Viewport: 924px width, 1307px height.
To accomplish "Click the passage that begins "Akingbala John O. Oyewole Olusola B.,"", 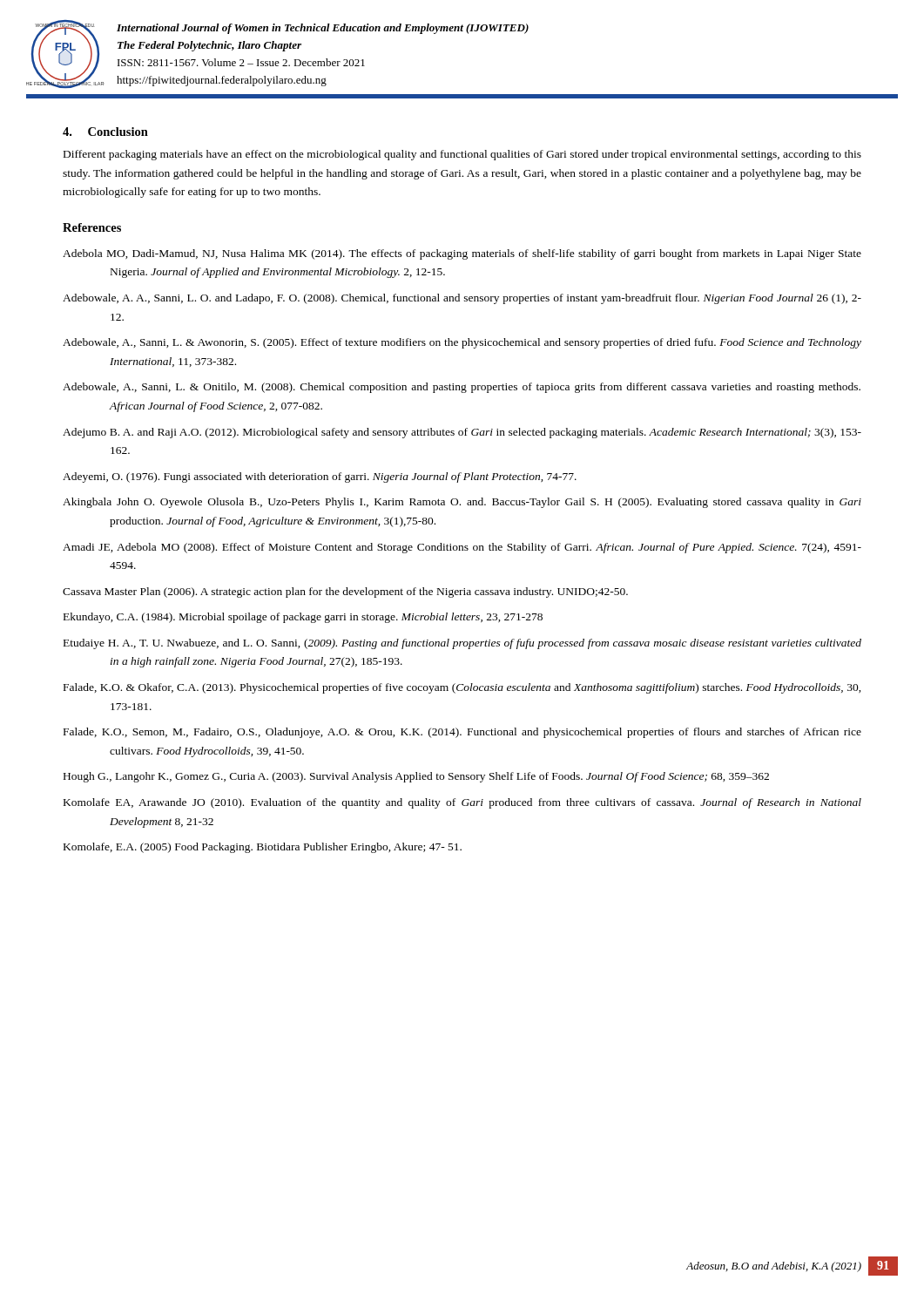I will 462,511.
